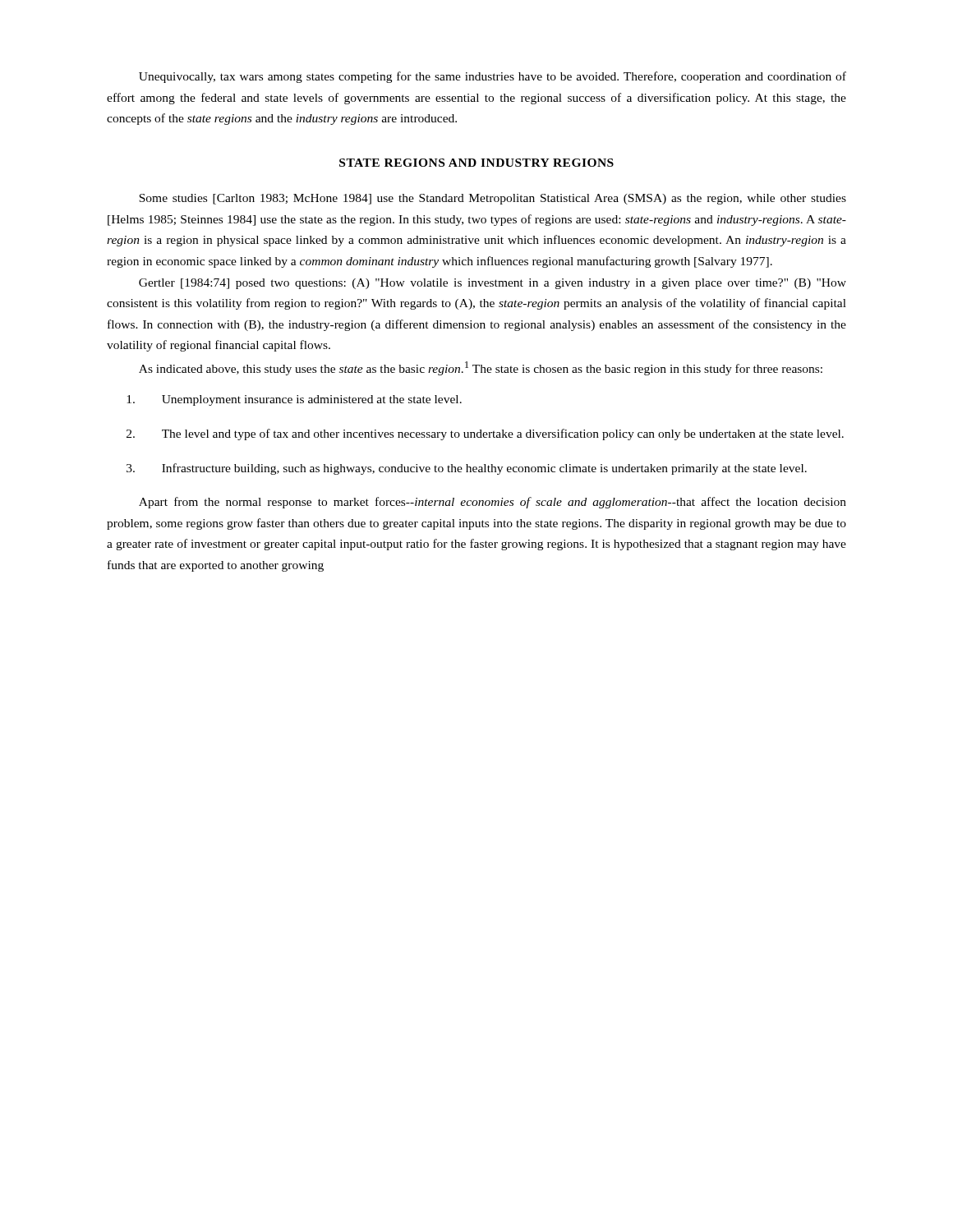Locate the block of text that opens with "Some studies [Carlton 1983; McHone"
This screenshot has width=953, height=1232.
[476, 229]
